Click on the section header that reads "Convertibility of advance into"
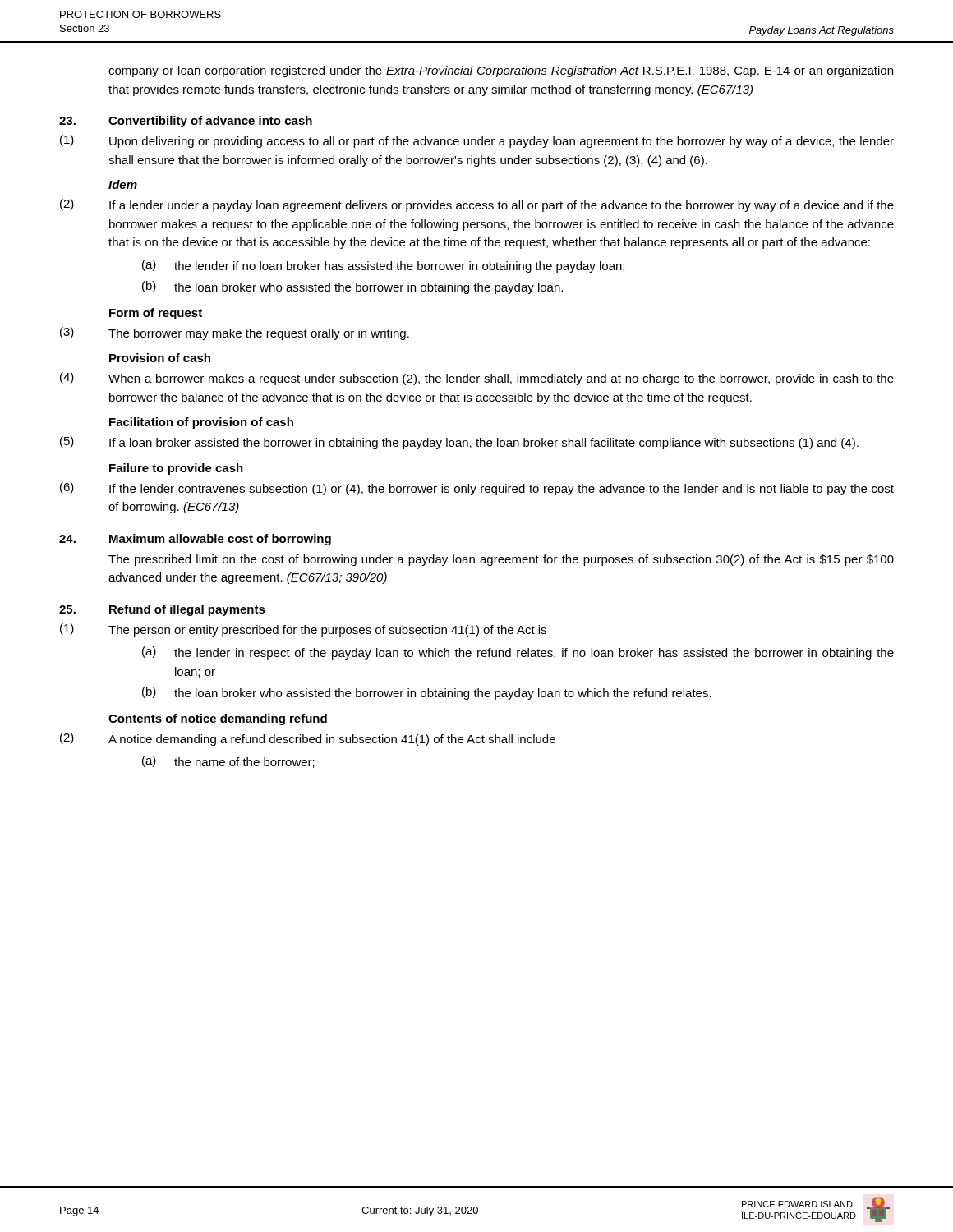The image size is (953, 1232). (x=210, y=120)
